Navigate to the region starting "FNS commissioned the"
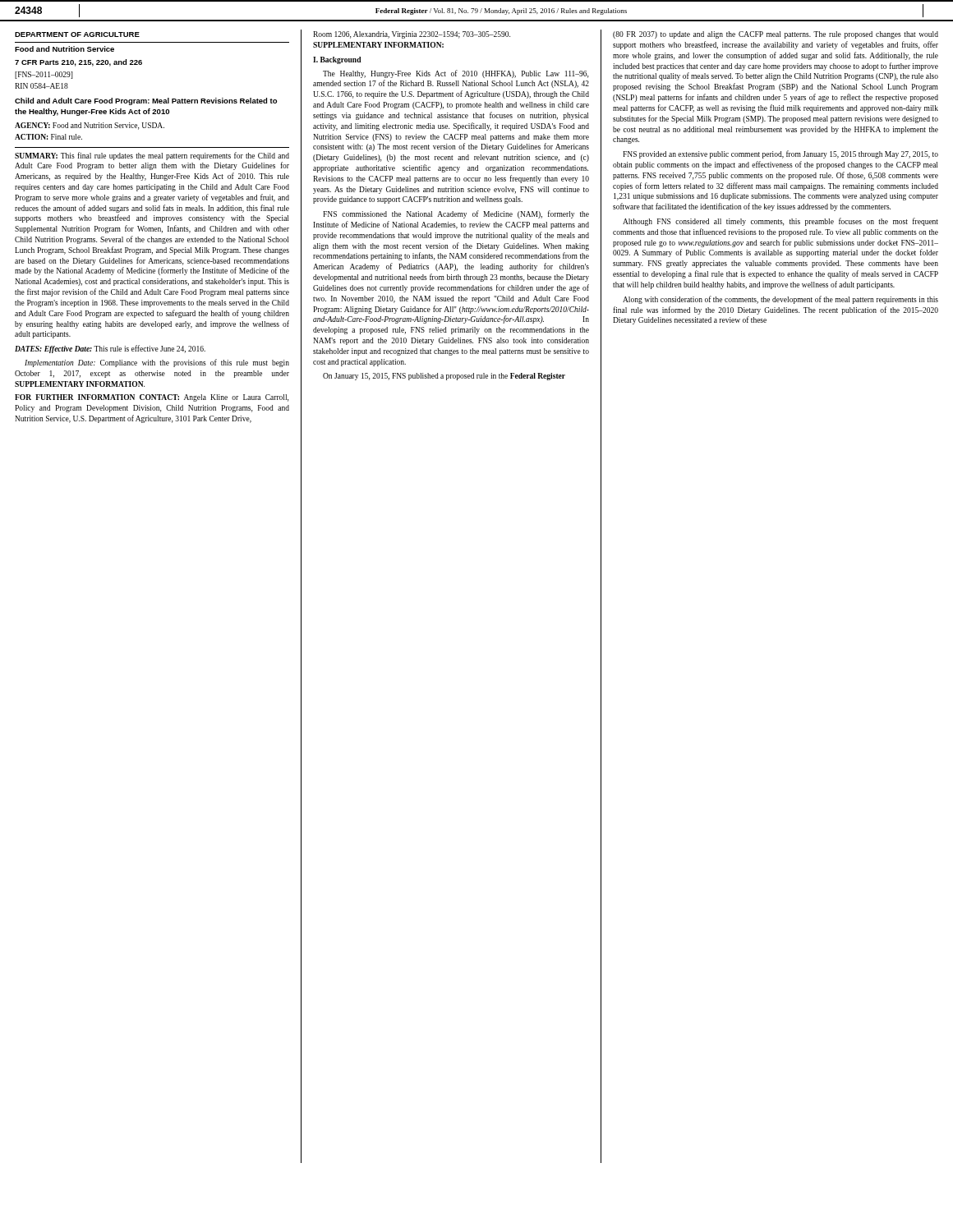953x1232 pixels. (x=451, y=288)
